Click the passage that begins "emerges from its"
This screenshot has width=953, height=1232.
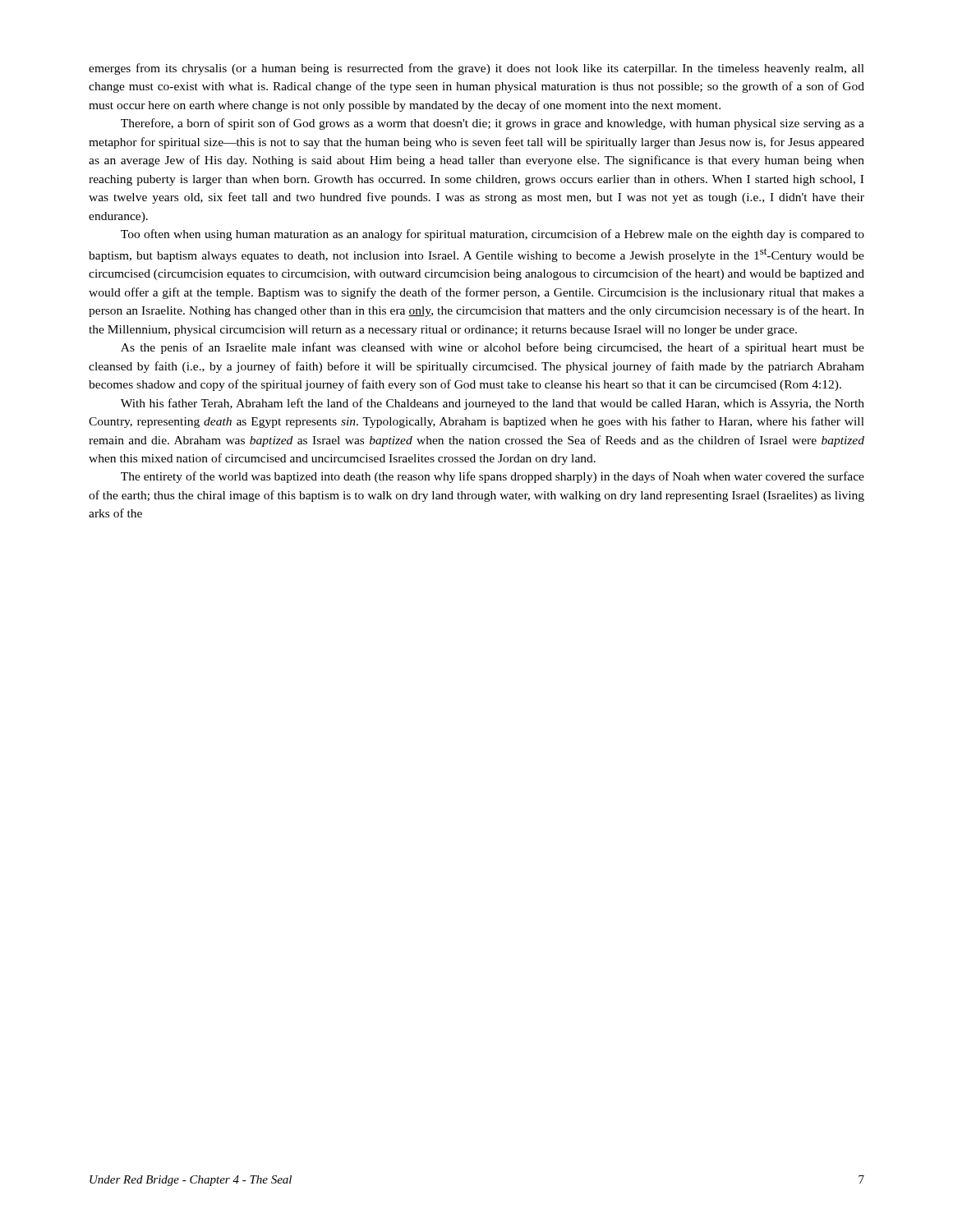(476, 291)
